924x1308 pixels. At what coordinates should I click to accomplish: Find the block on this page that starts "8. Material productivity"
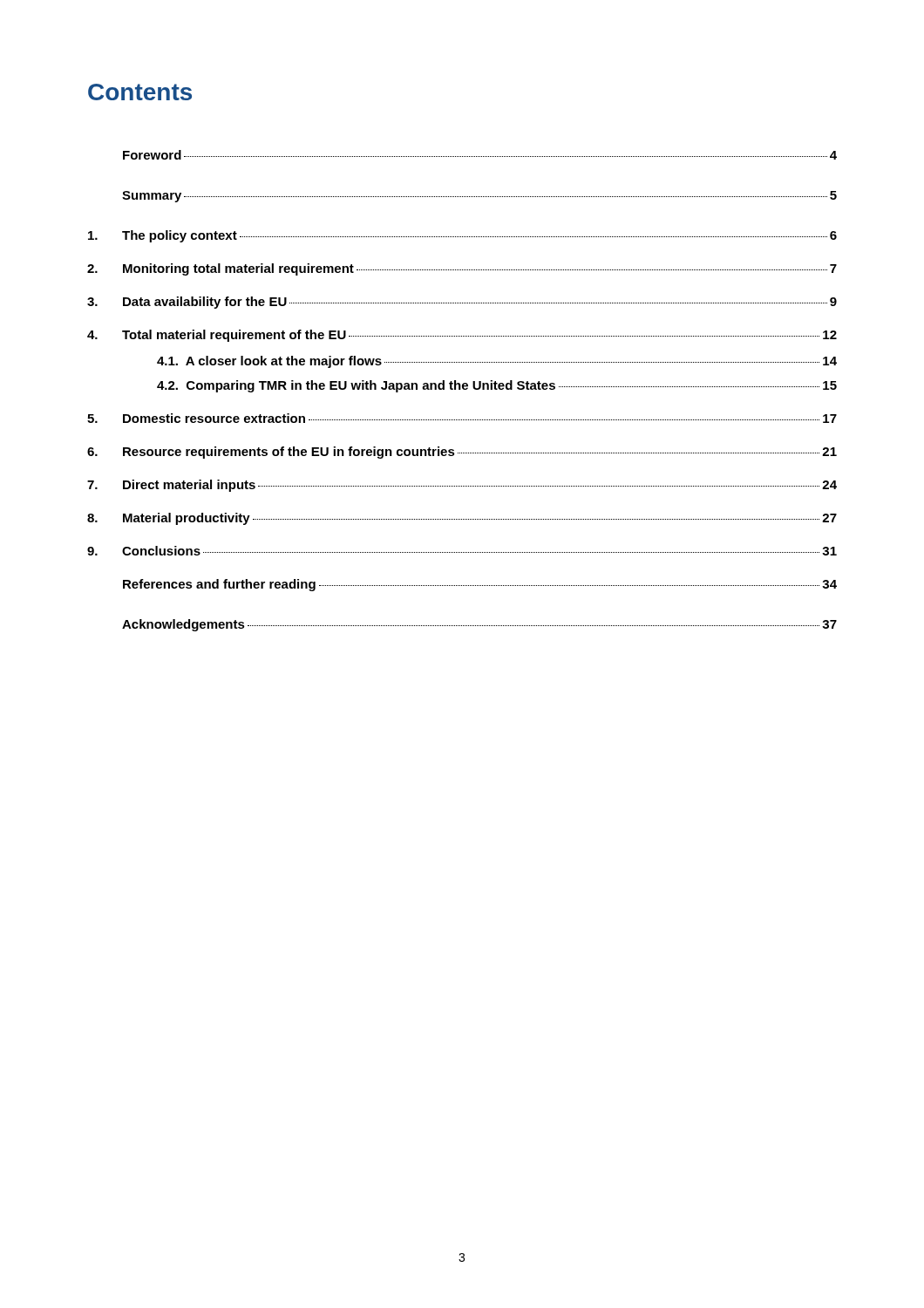[x=462, y=518]
